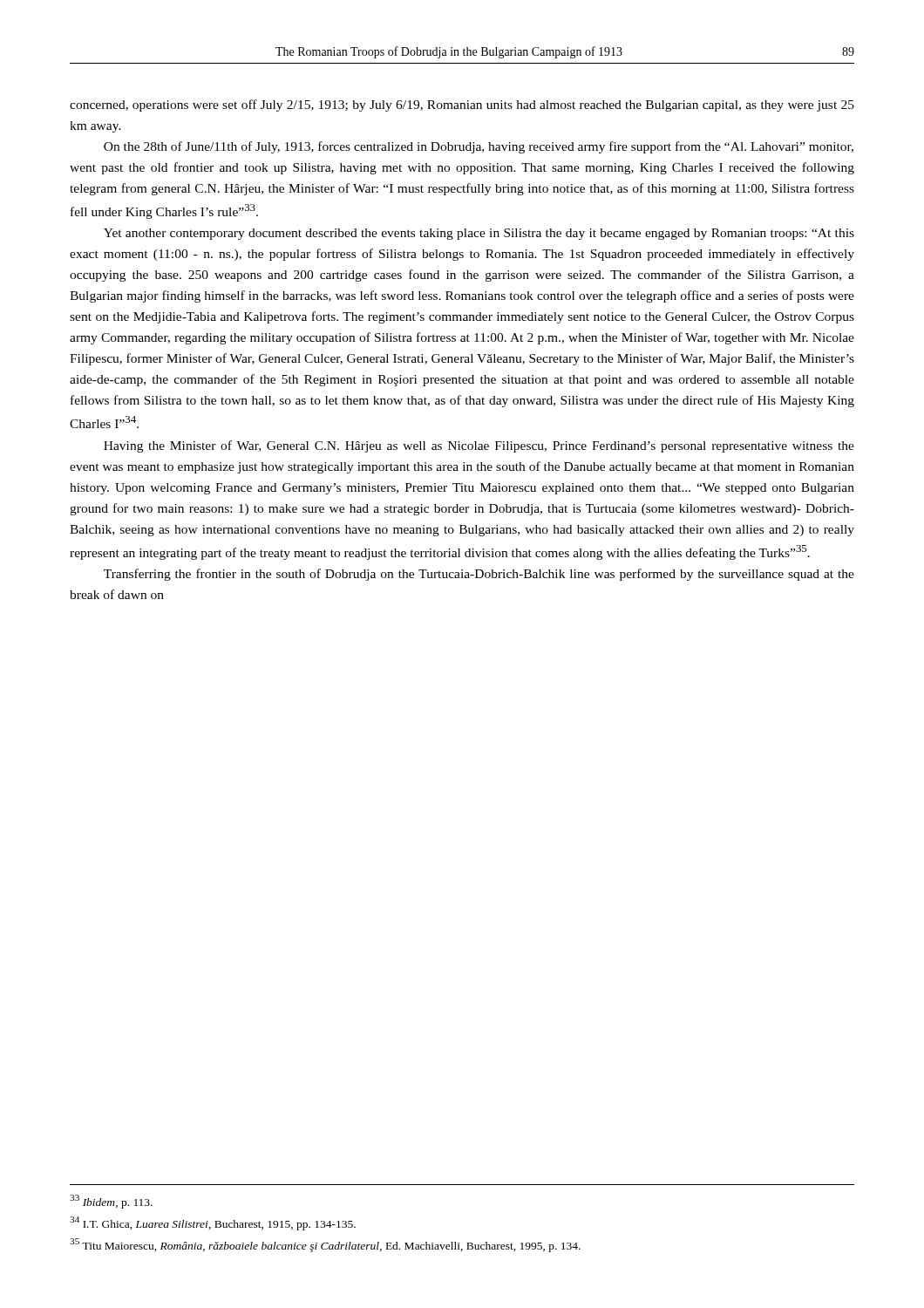The height and width of the screenshot is (1308, 924).
Task: Click on the text block with the text "Having the Minister of War,"
Action: pos(462,499)
